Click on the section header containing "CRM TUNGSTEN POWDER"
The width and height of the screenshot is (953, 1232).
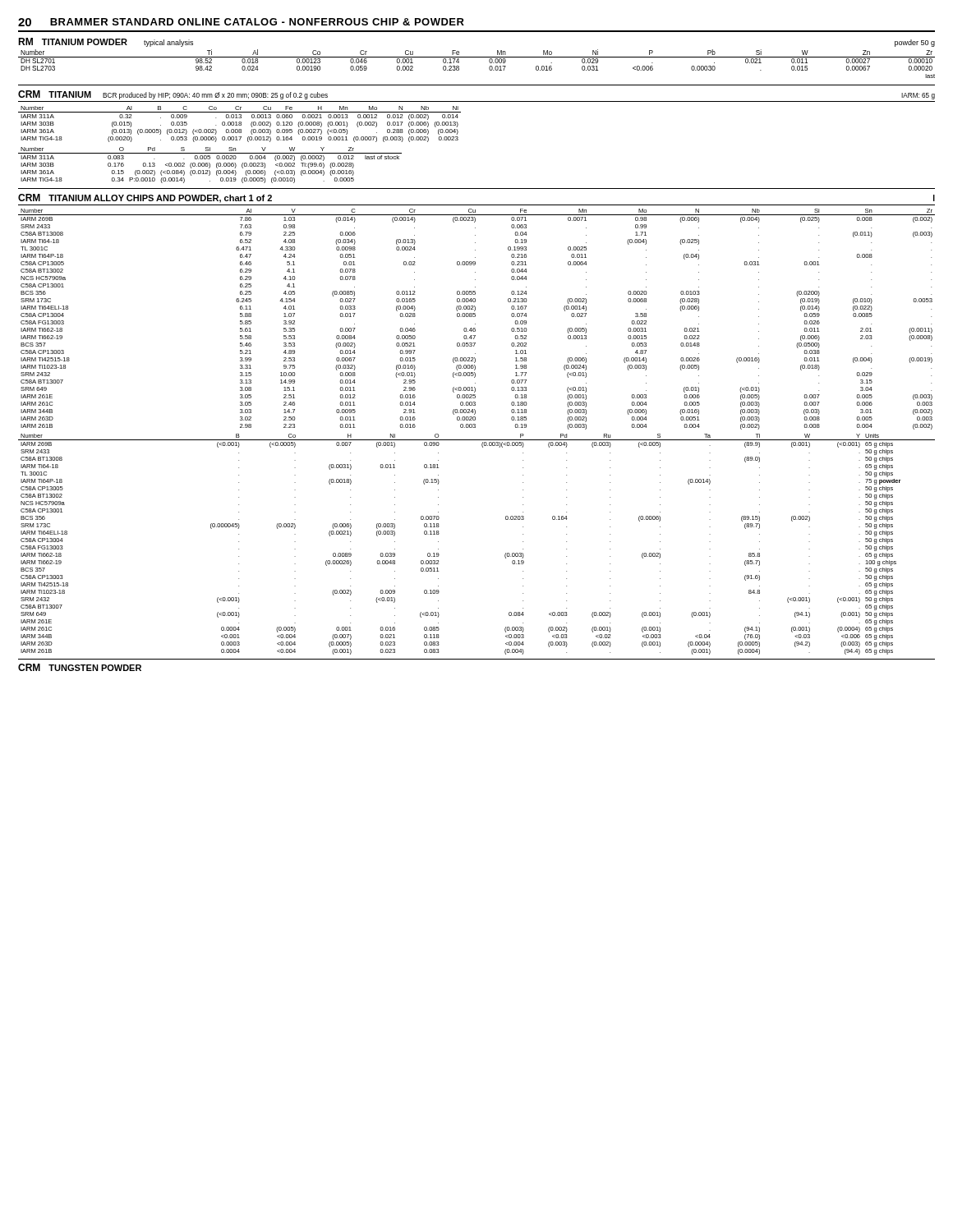(80, 668)
